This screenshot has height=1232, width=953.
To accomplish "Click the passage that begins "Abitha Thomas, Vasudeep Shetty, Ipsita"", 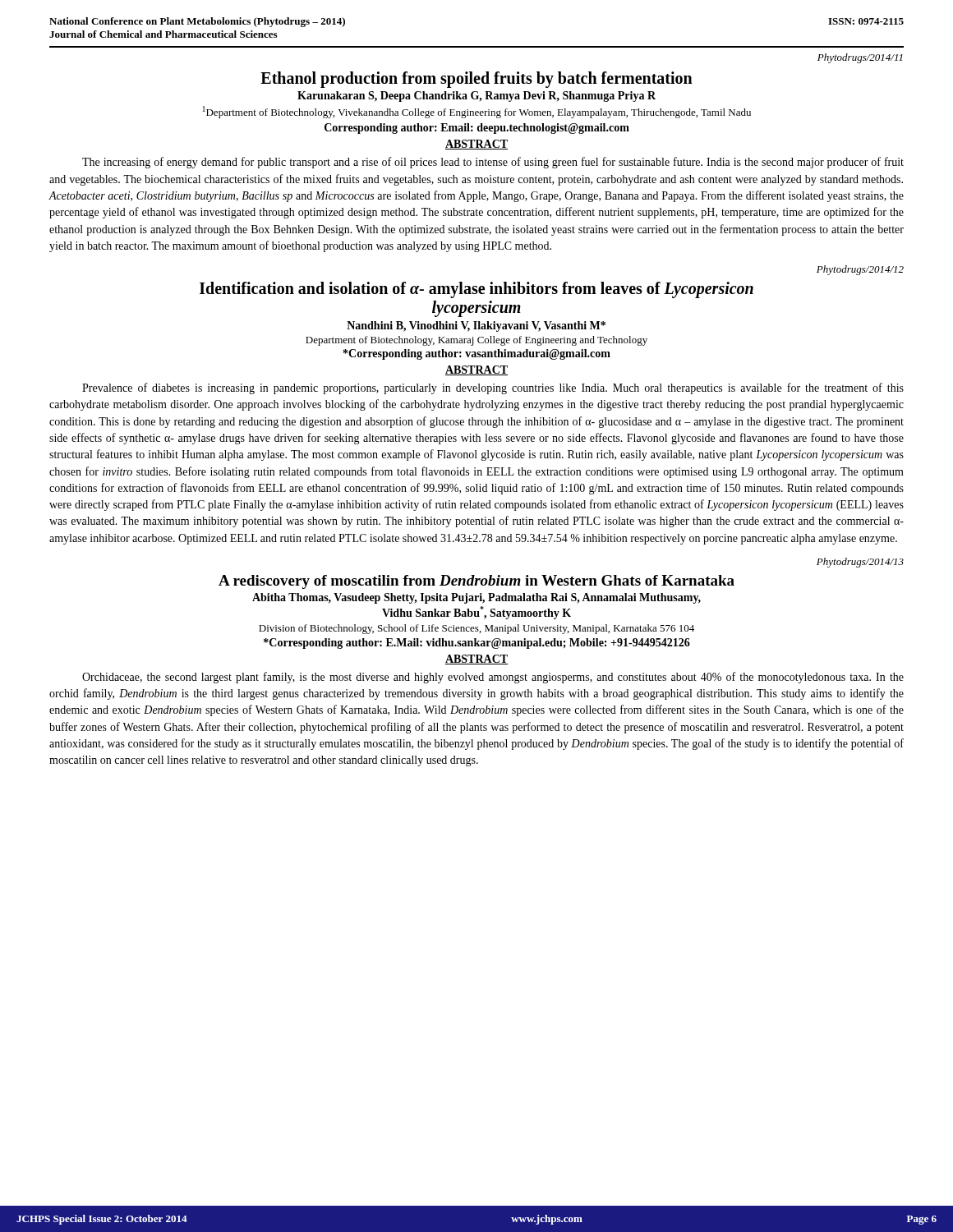I will click(x=476, y=605).
